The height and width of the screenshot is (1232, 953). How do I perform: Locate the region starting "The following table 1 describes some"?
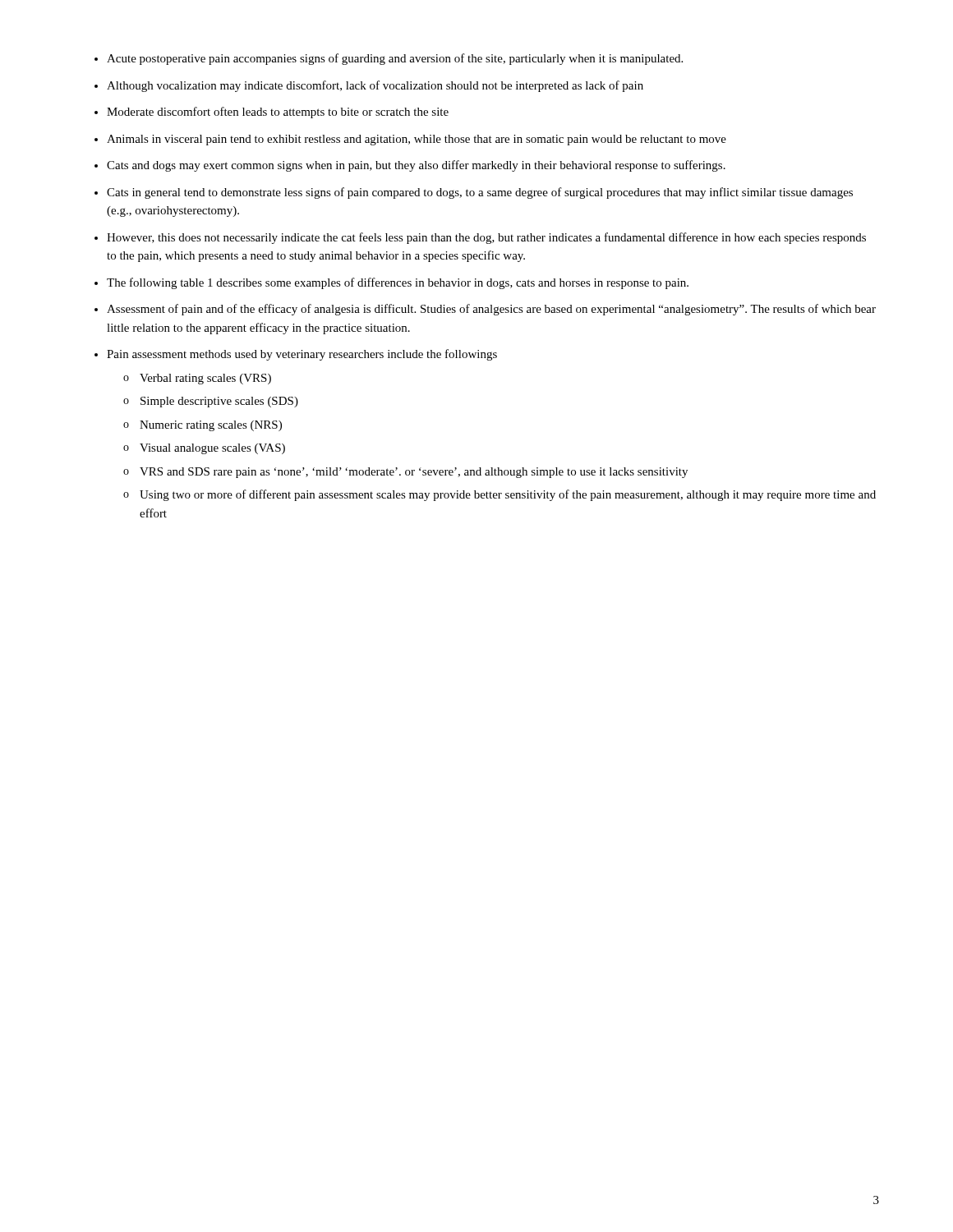tap(398, 282)
